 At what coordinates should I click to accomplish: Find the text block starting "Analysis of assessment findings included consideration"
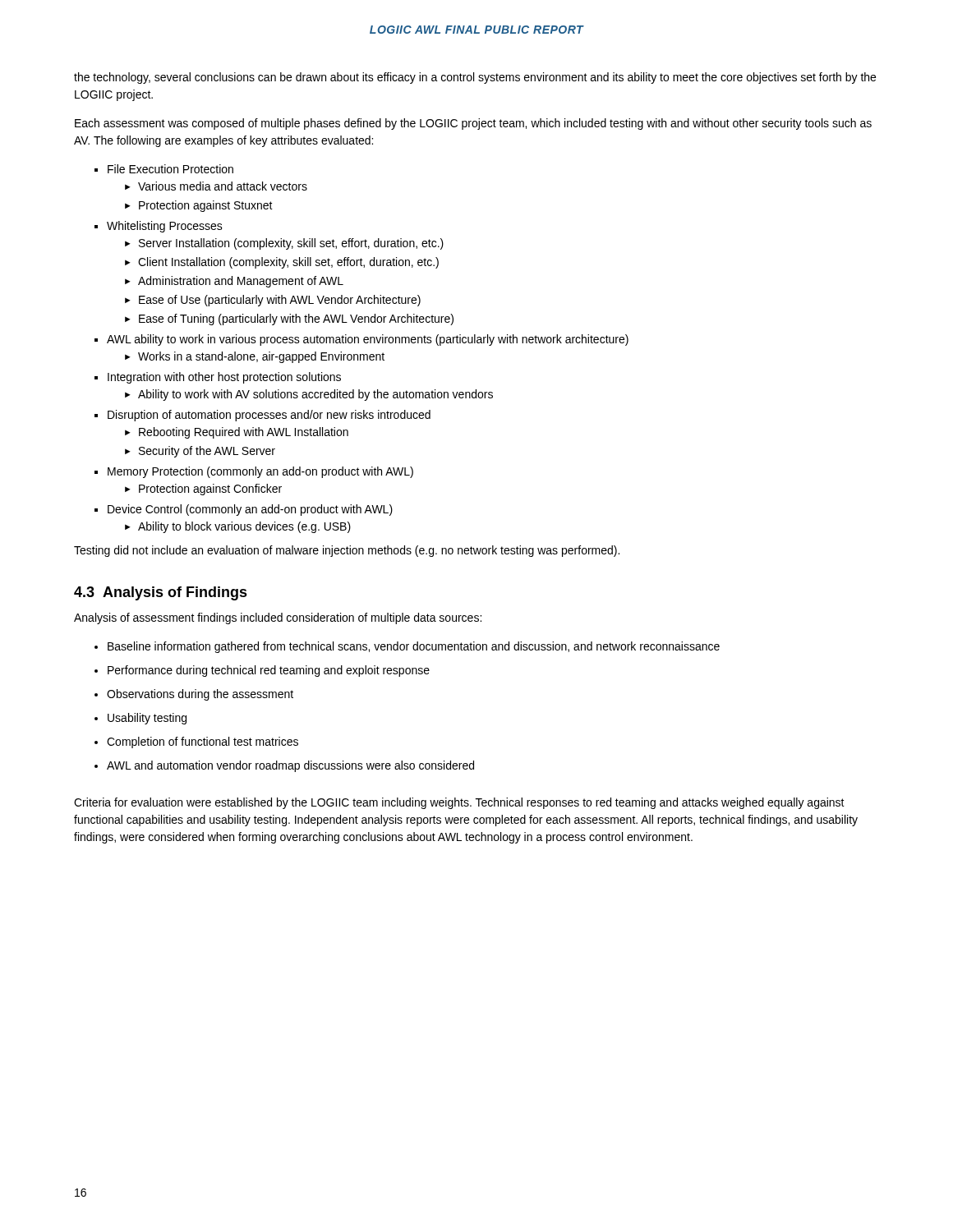coord(278,618)
